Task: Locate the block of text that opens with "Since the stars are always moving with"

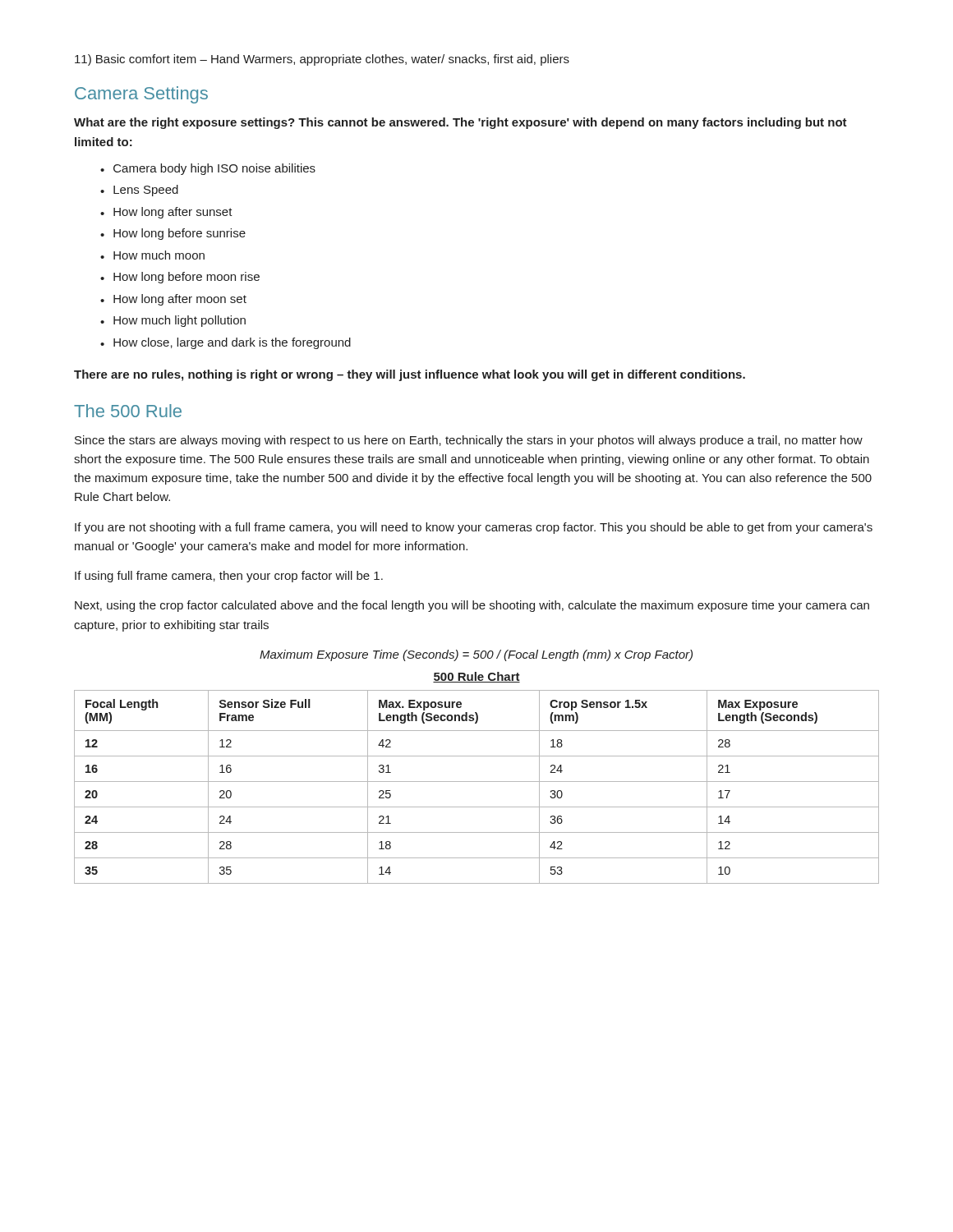Action: point(473,468)
